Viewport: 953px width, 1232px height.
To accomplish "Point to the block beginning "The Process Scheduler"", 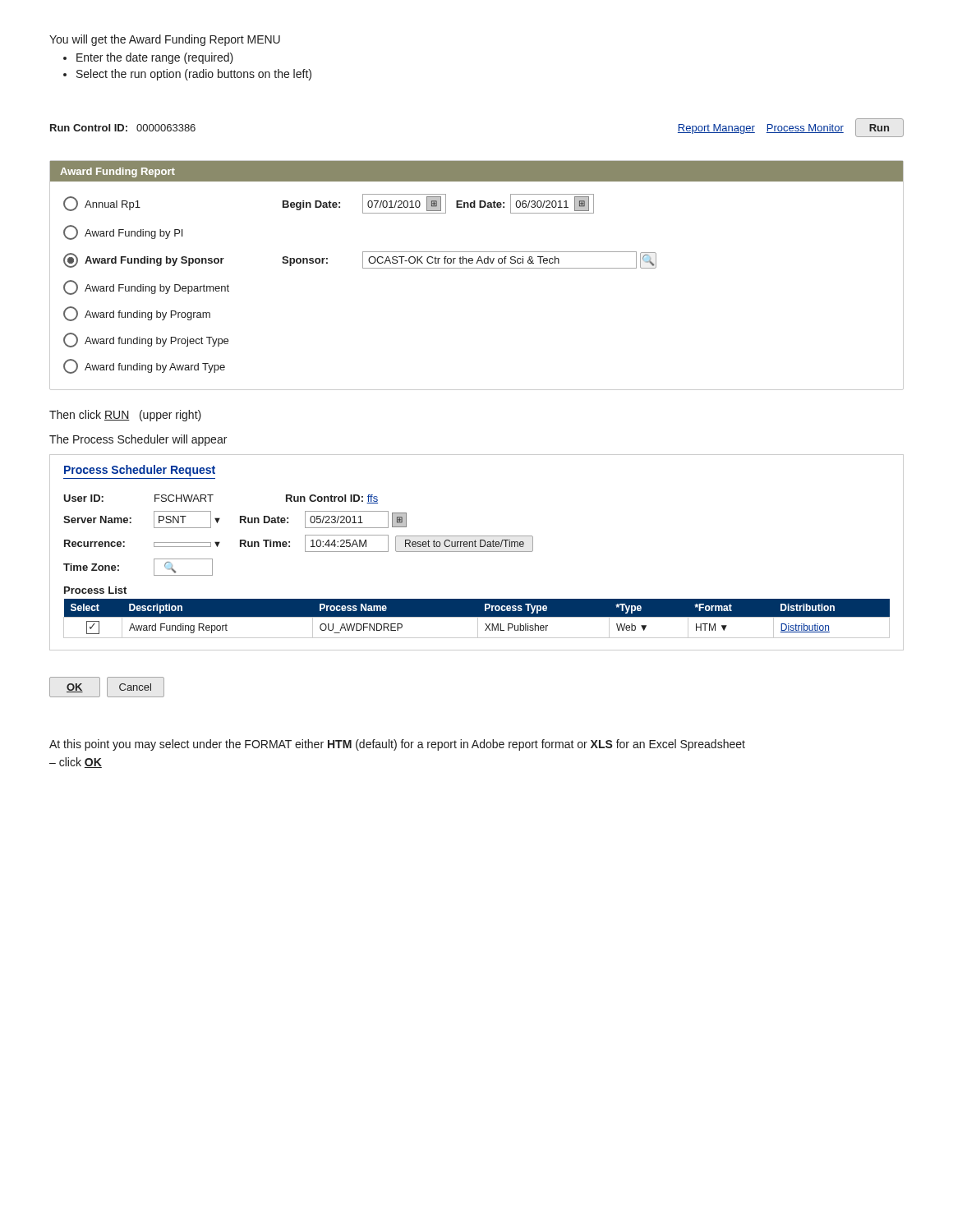I will click(138, 439).
